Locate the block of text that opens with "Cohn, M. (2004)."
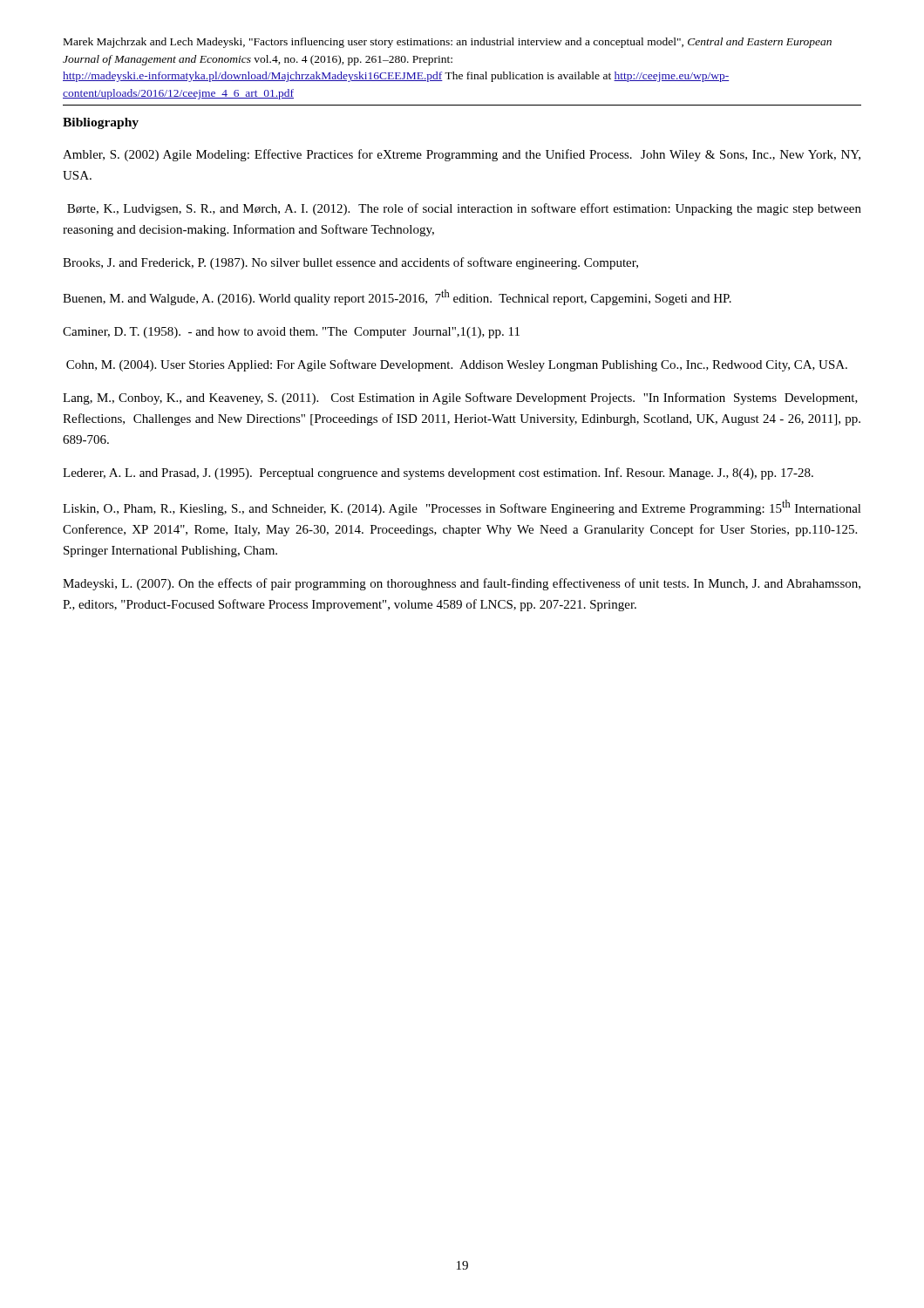Screen dimensions: 1308x924 coord(455,365)
